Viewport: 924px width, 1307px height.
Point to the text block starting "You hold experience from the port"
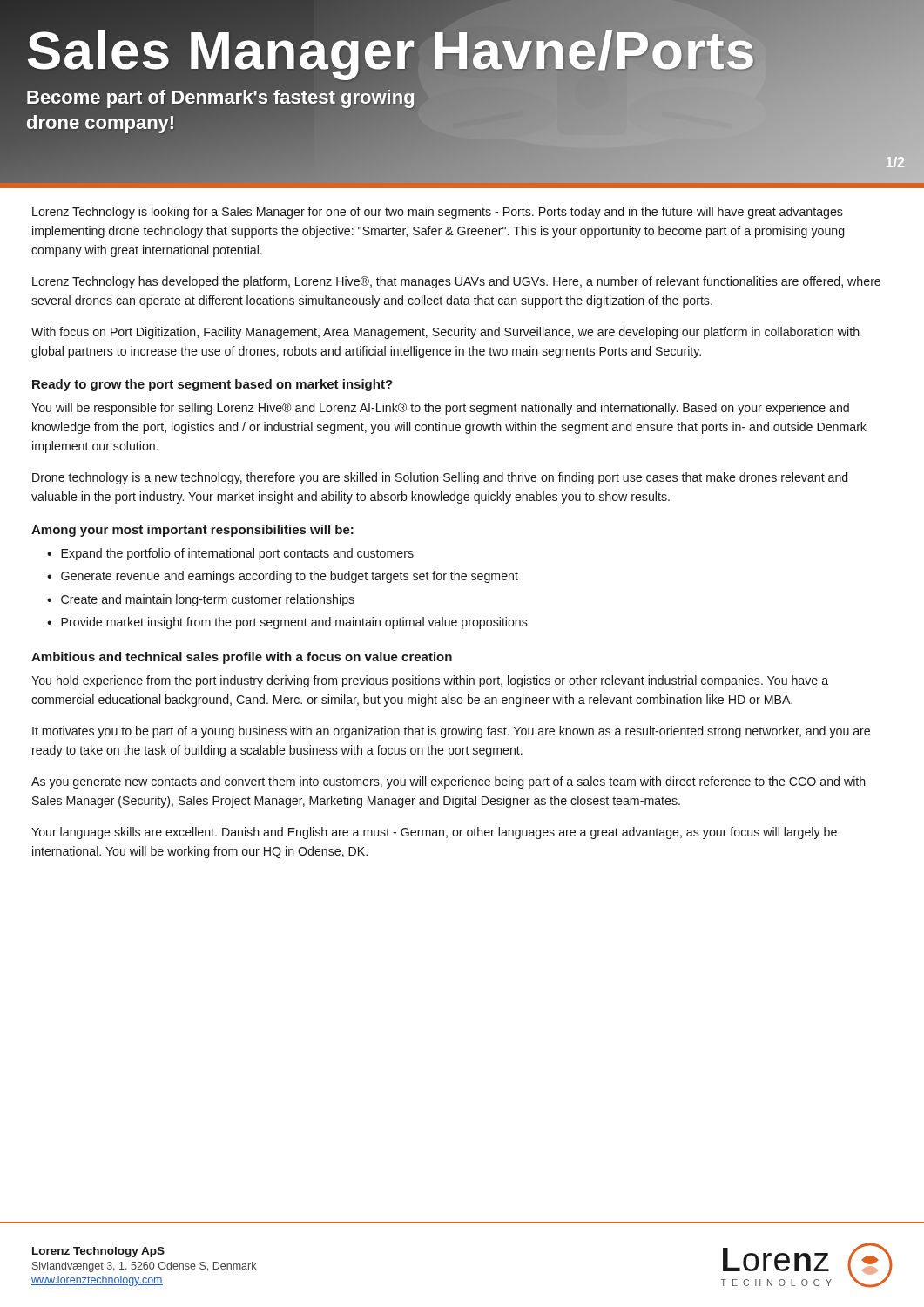point(430,690)
